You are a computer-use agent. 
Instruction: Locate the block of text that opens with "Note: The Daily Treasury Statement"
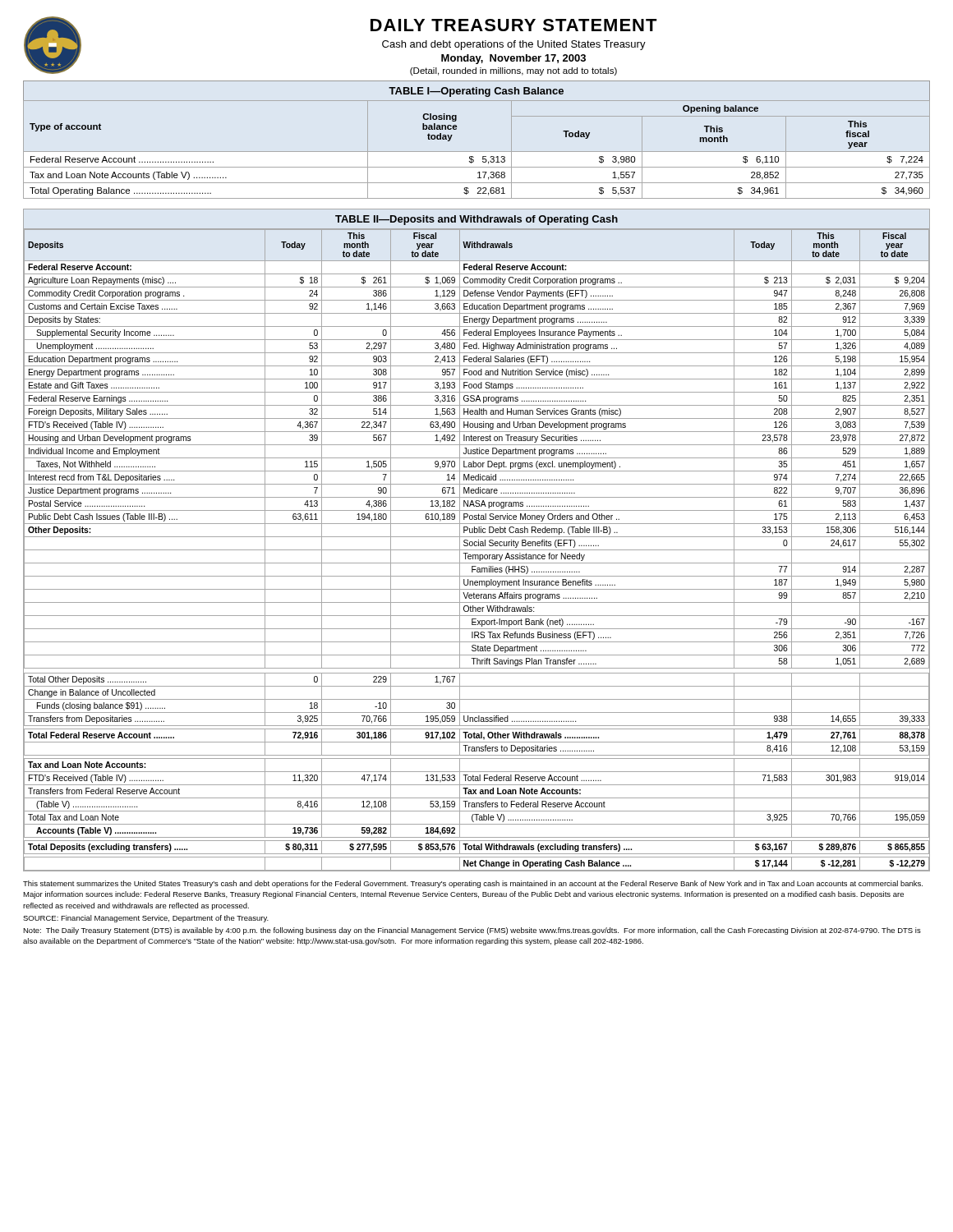click(x=476, y=936)
